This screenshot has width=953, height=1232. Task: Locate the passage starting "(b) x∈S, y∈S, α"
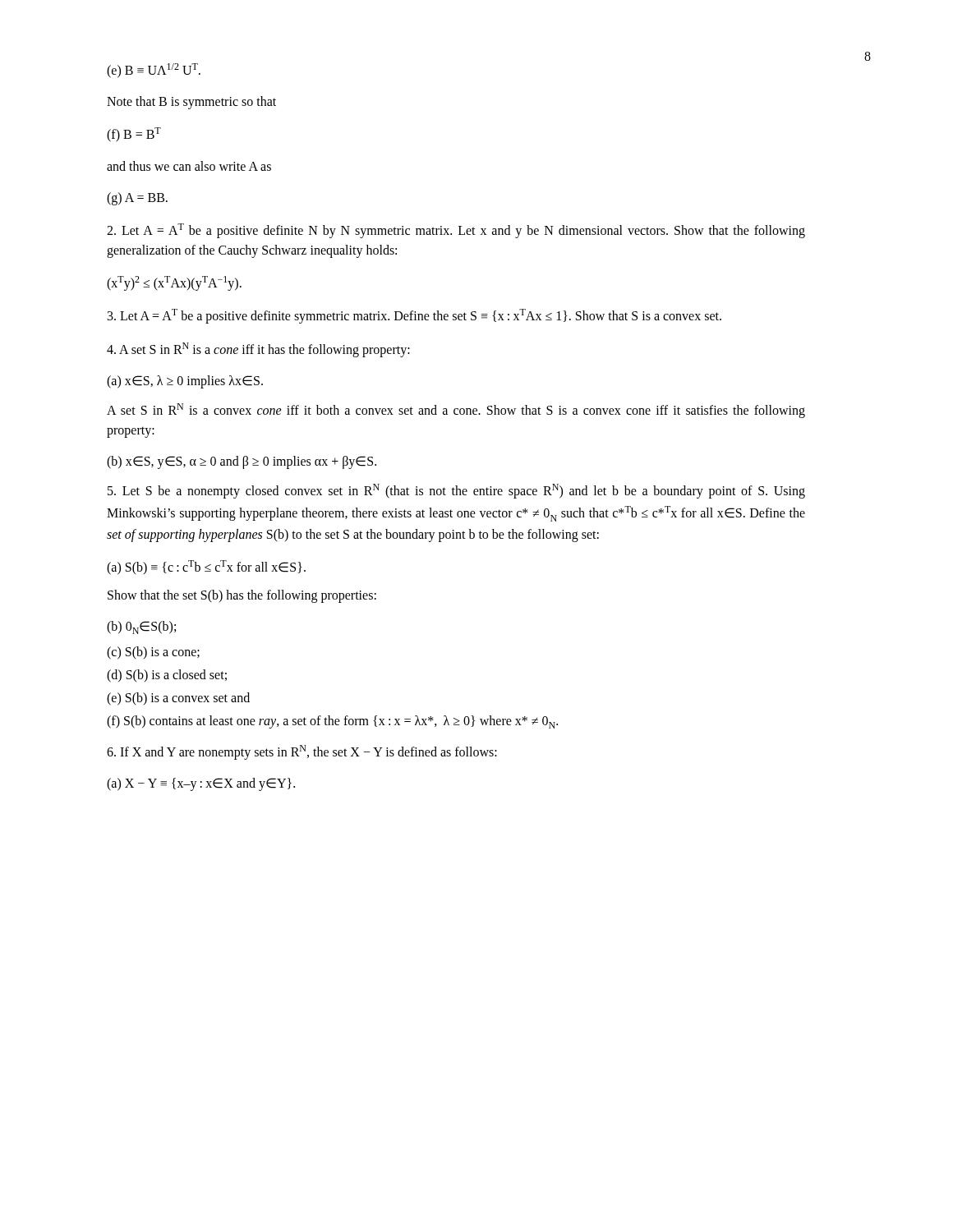point(242,461)
